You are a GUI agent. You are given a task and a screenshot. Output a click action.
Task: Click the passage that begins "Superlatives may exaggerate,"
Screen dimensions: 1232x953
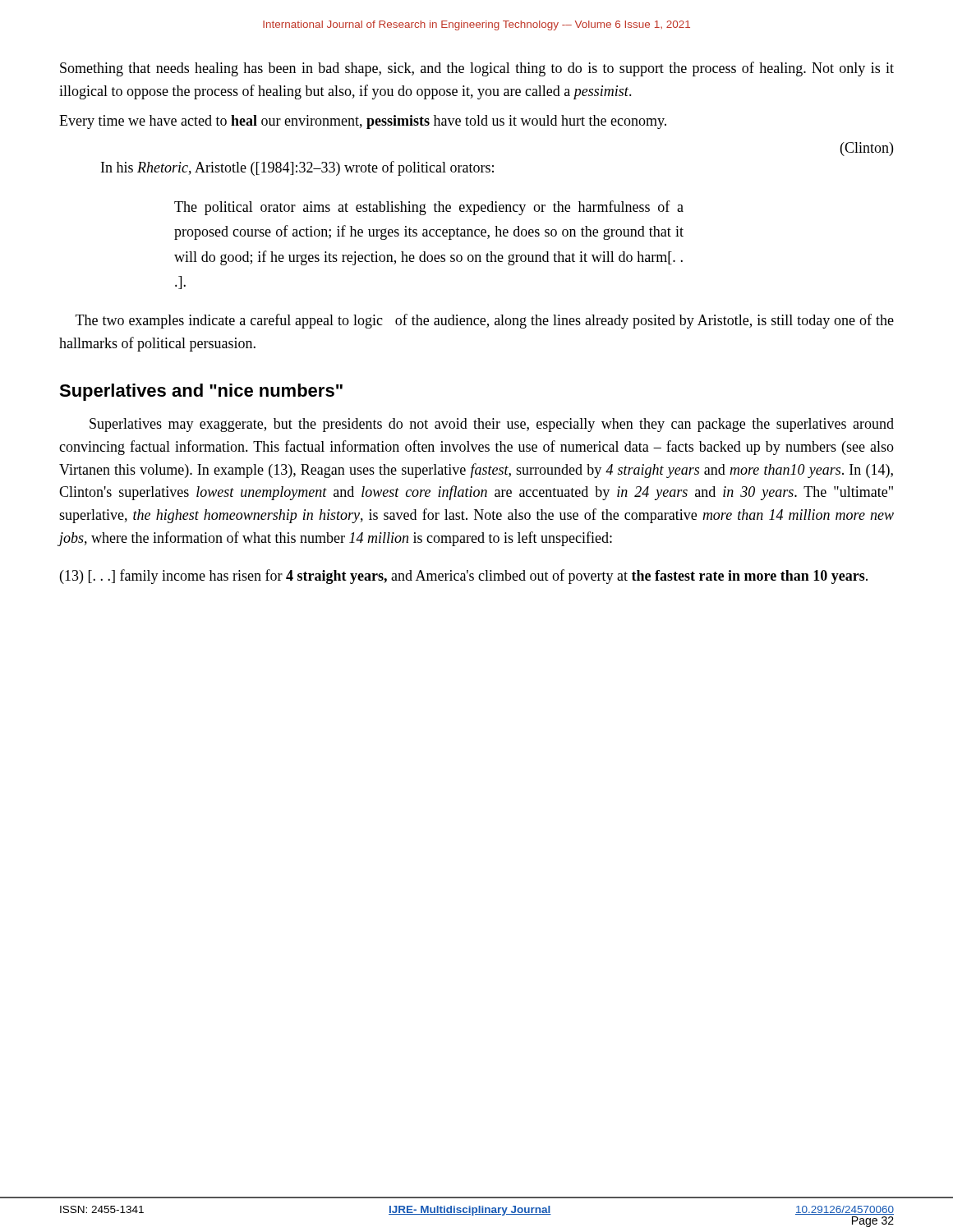[x=476, y=482]
